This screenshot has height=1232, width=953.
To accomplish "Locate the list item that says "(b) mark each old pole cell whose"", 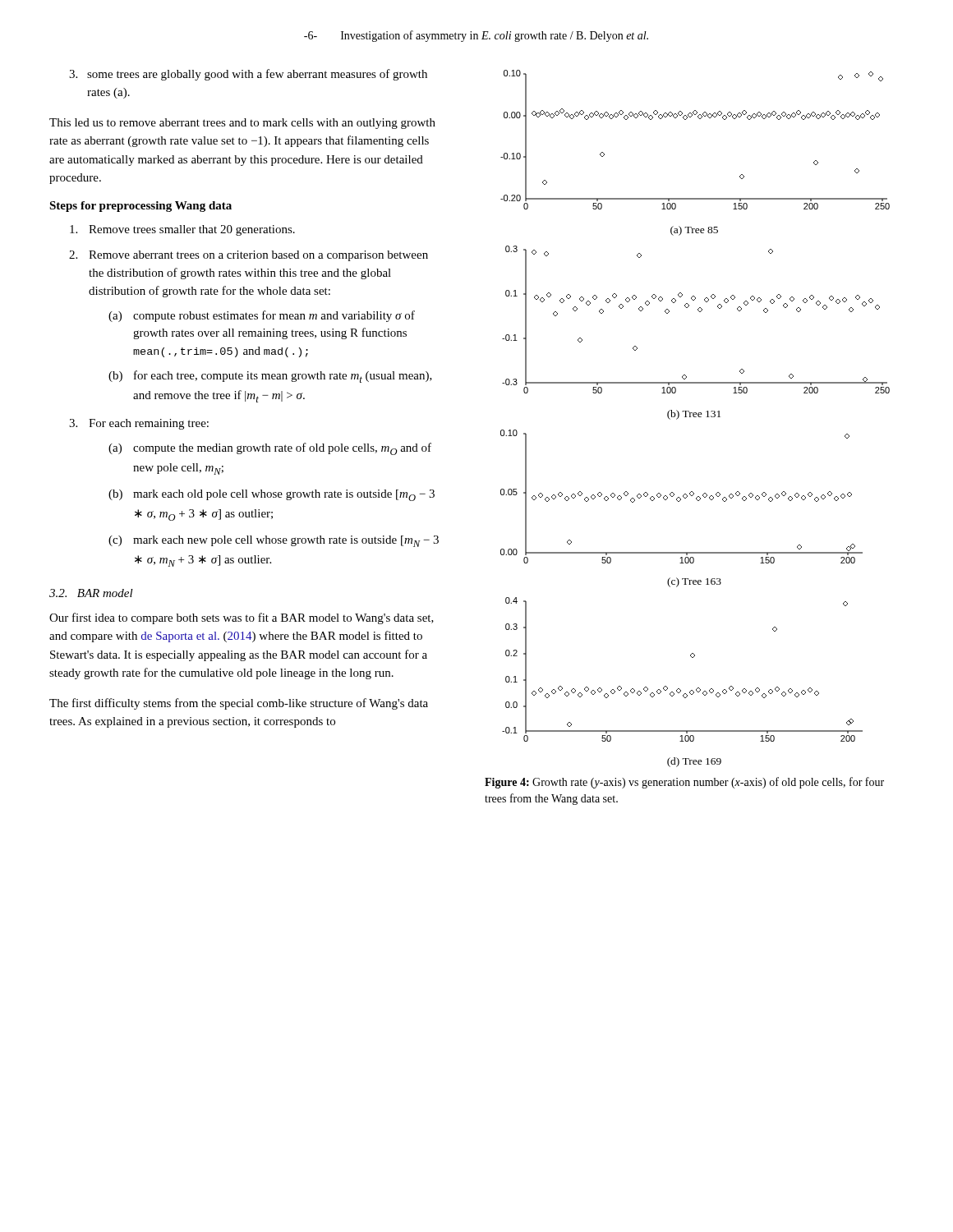I will click(276, 505).
